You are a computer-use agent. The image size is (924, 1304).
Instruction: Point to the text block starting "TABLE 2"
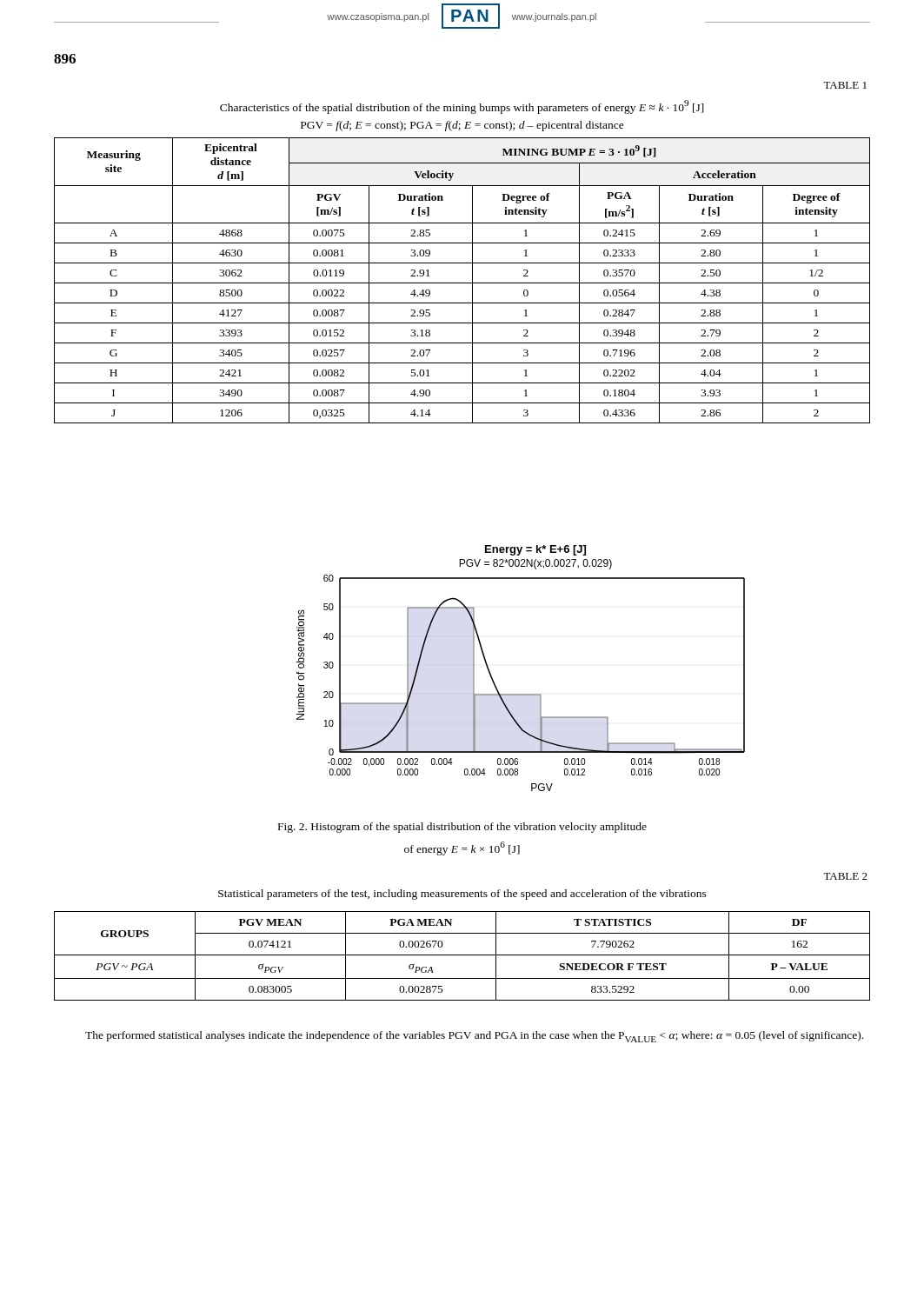point(846,876)
